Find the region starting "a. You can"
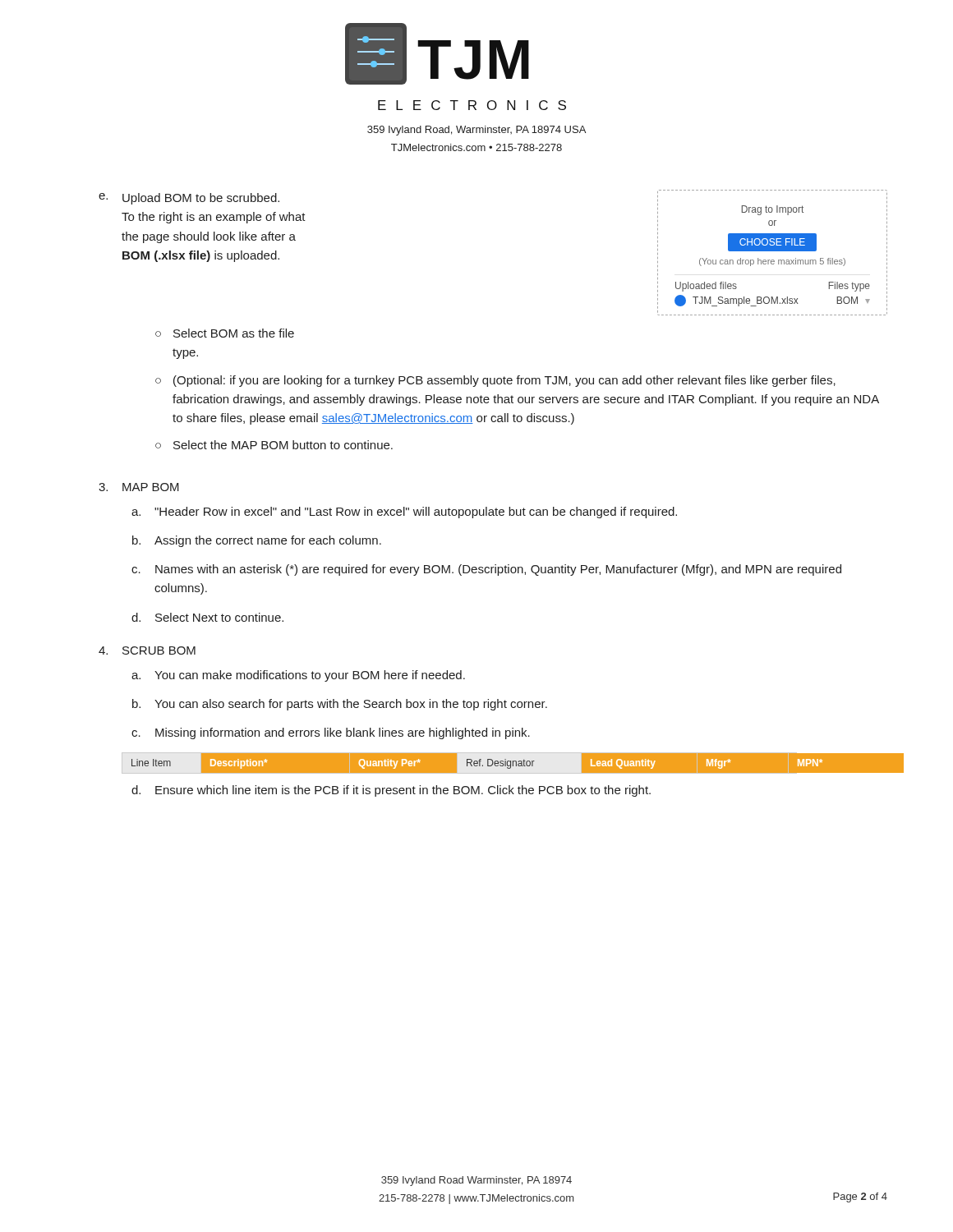Image resolution: width=953 pixels, height=1232 pixels. [298, 676]
